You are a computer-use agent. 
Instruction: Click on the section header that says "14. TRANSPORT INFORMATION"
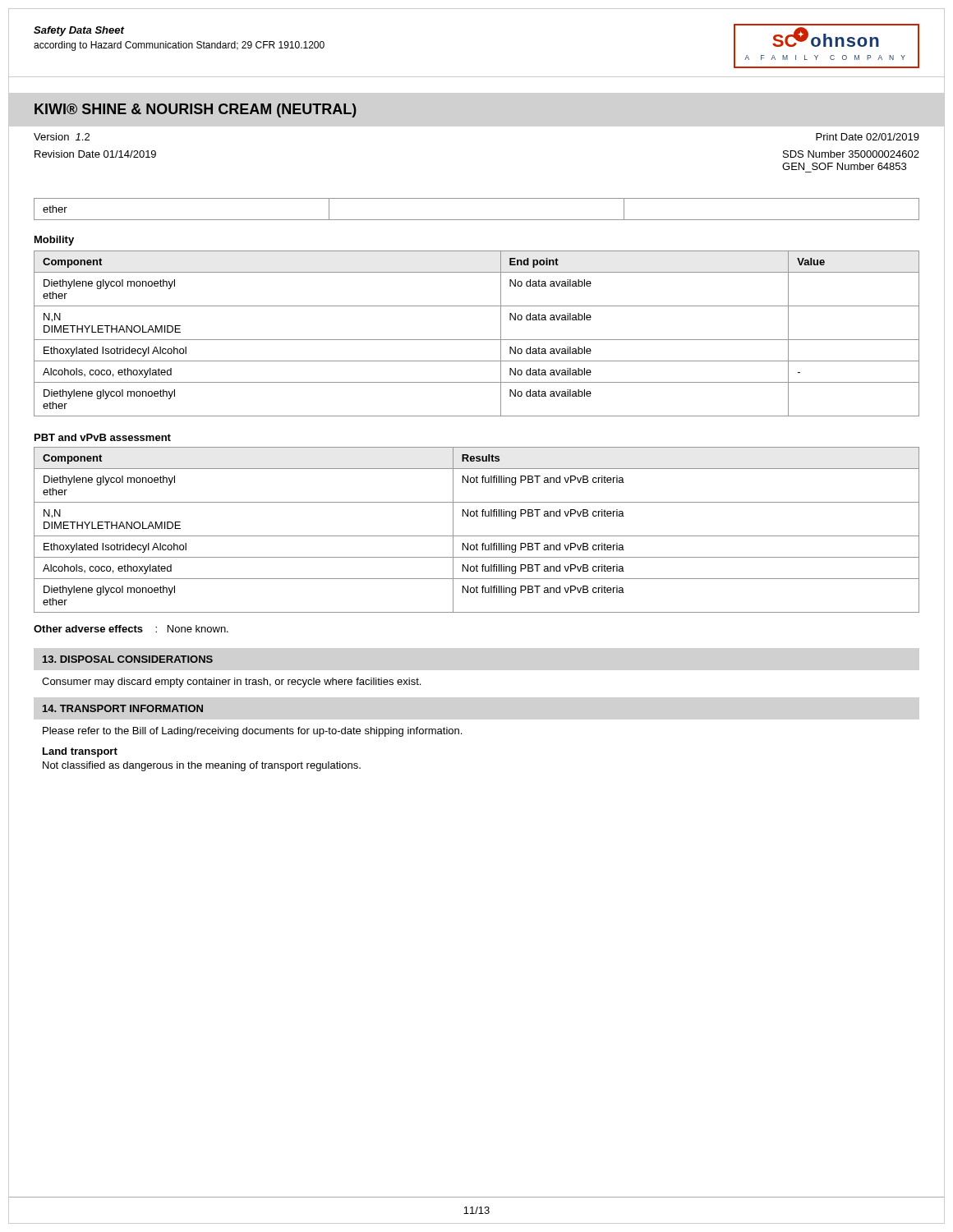tap(123, 708)
